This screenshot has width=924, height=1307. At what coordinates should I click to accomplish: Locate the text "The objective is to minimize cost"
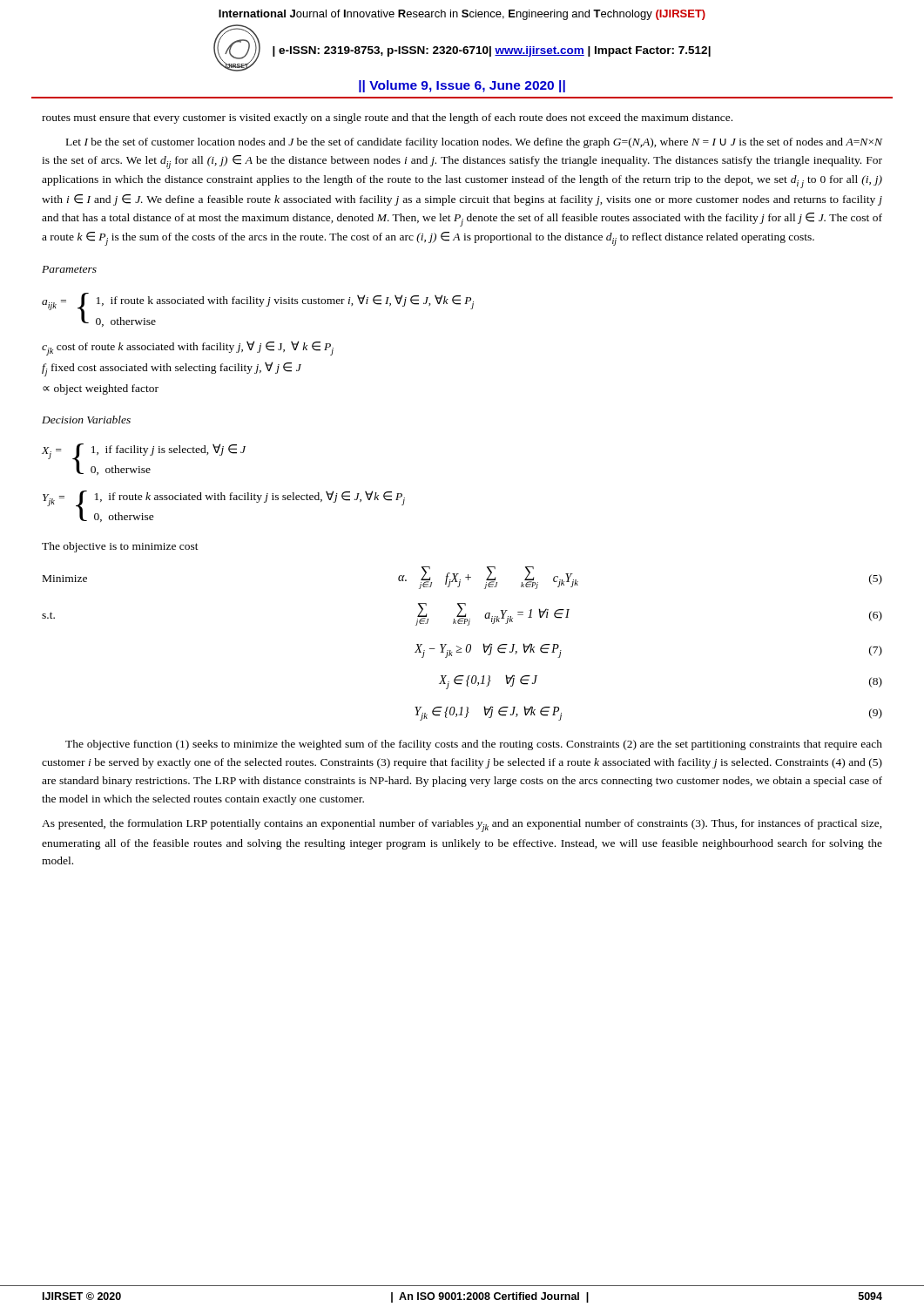(x=120, y=547)
